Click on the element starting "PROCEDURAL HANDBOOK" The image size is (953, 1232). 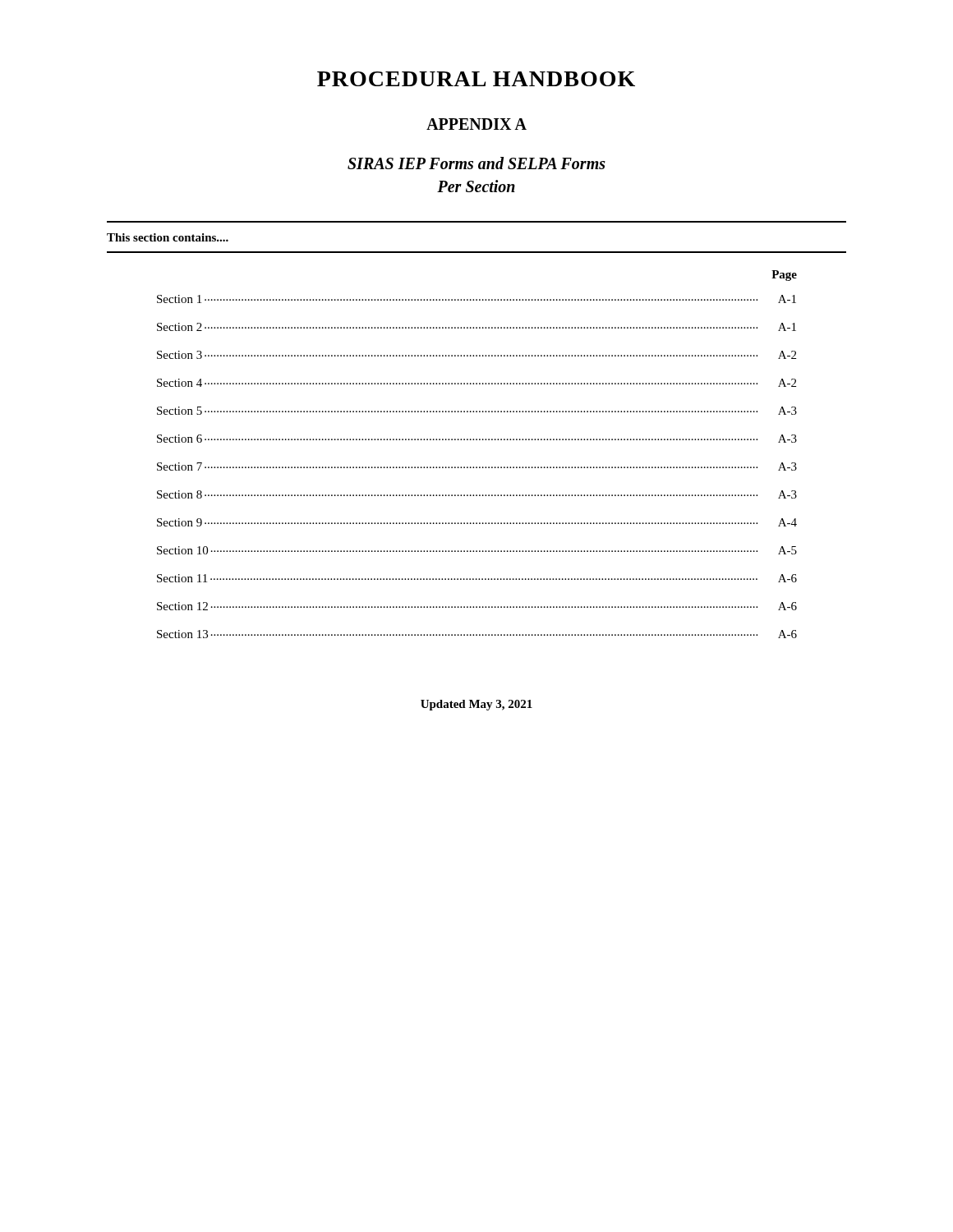click(476, 79)
